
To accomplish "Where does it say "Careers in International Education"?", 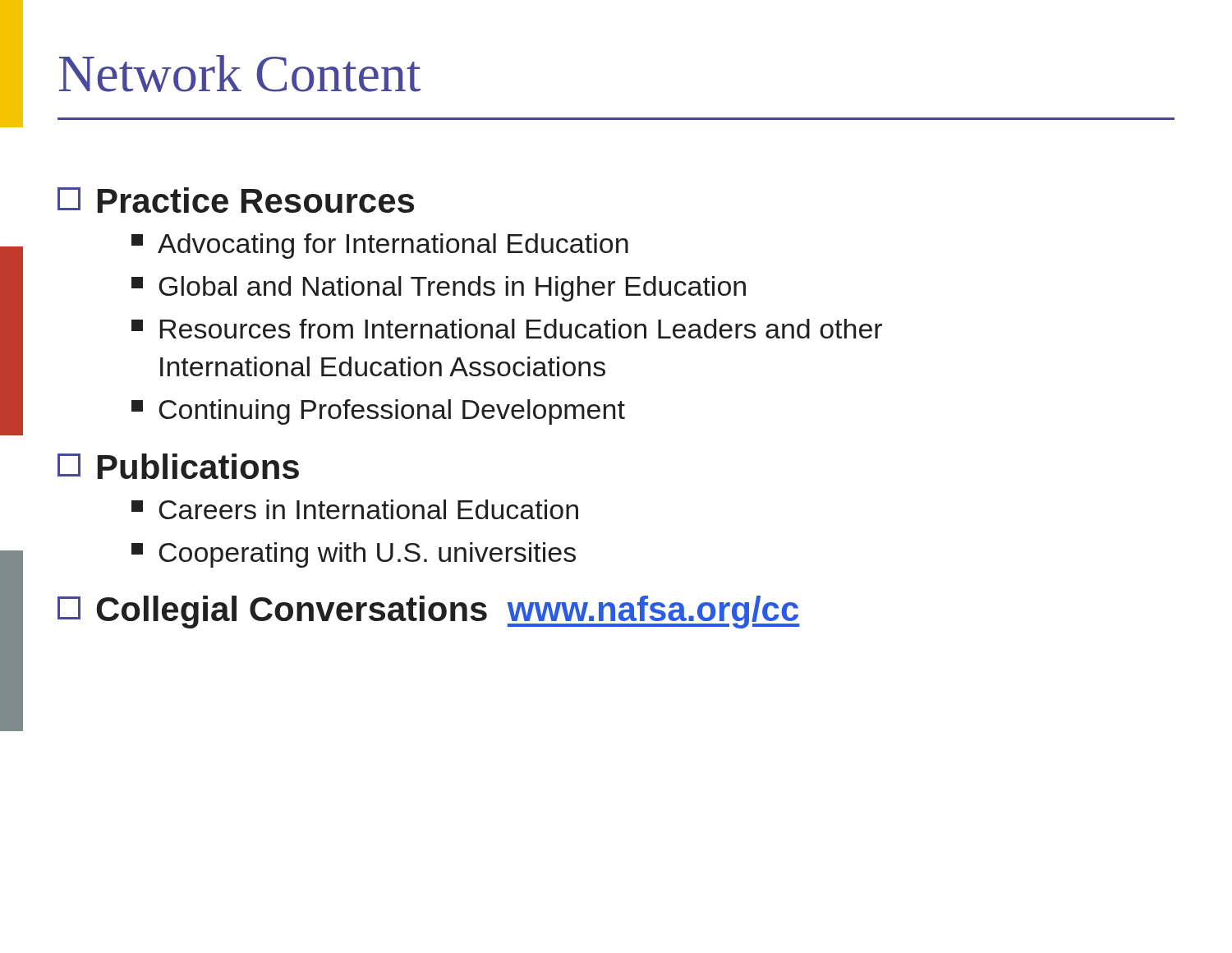I will tap(356, 510).
